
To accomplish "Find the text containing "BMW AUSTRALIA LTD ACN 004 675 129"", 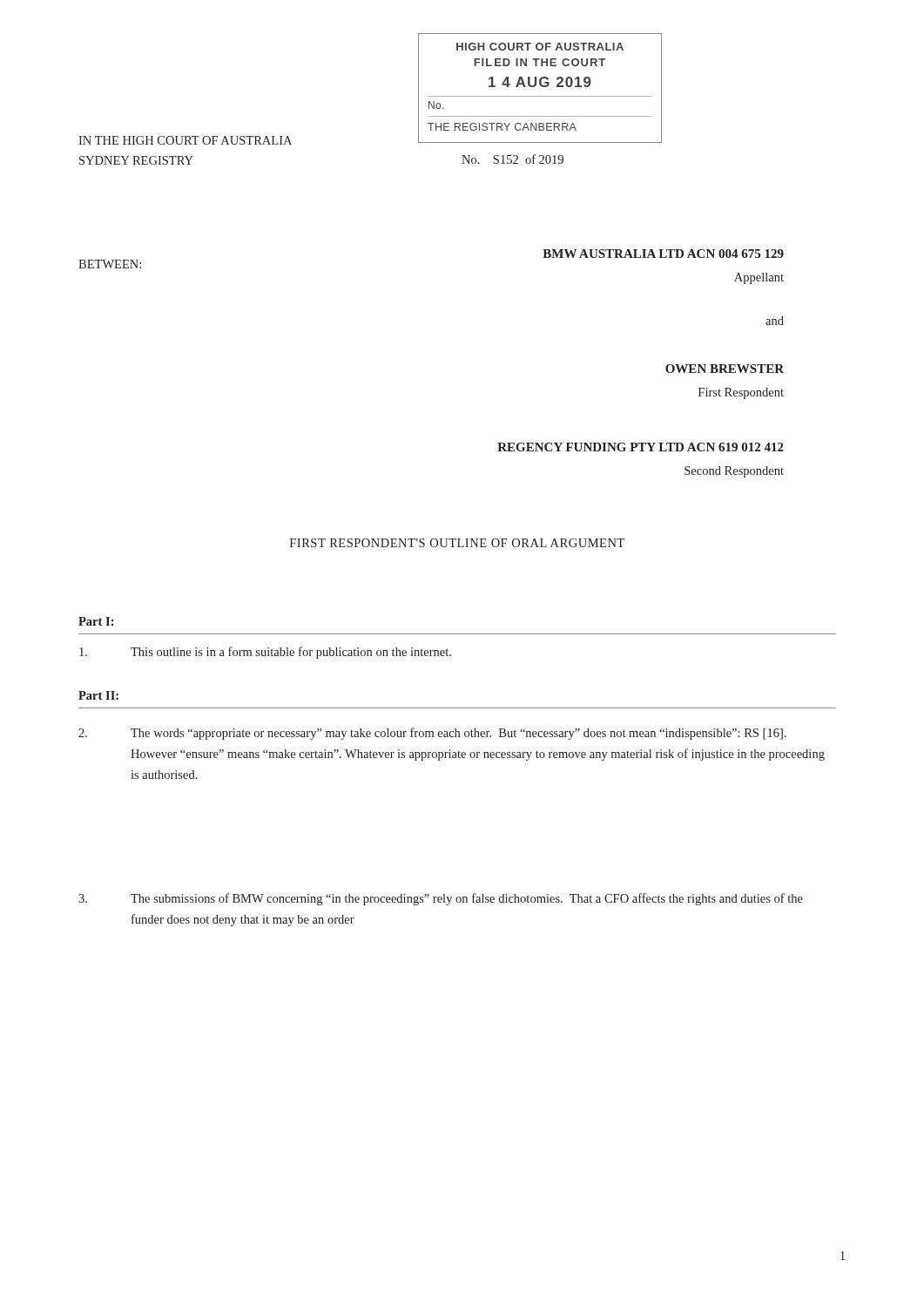I will (x=663, y=254).
